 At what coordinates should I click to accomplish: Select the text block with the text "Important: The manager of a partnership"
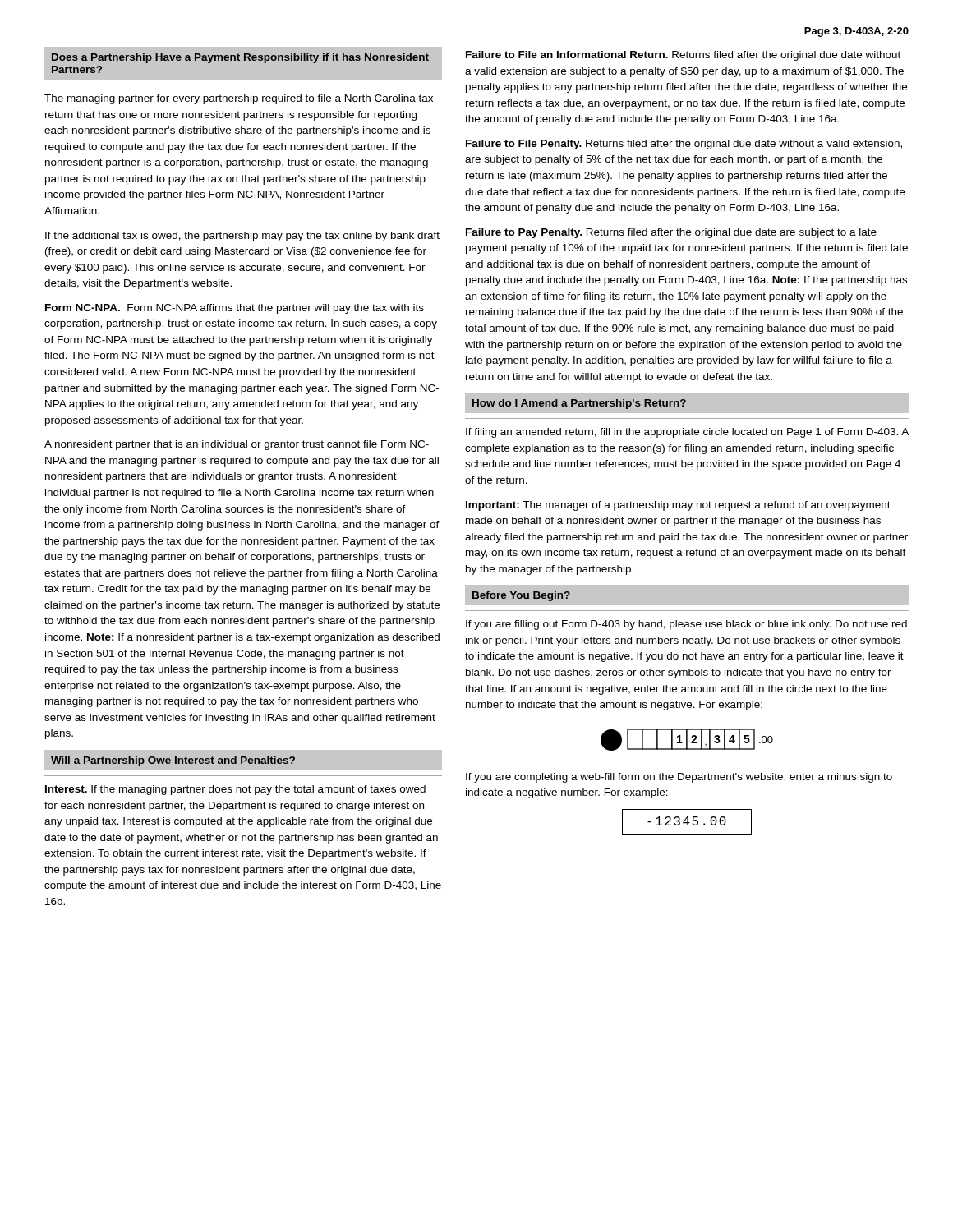687,537
